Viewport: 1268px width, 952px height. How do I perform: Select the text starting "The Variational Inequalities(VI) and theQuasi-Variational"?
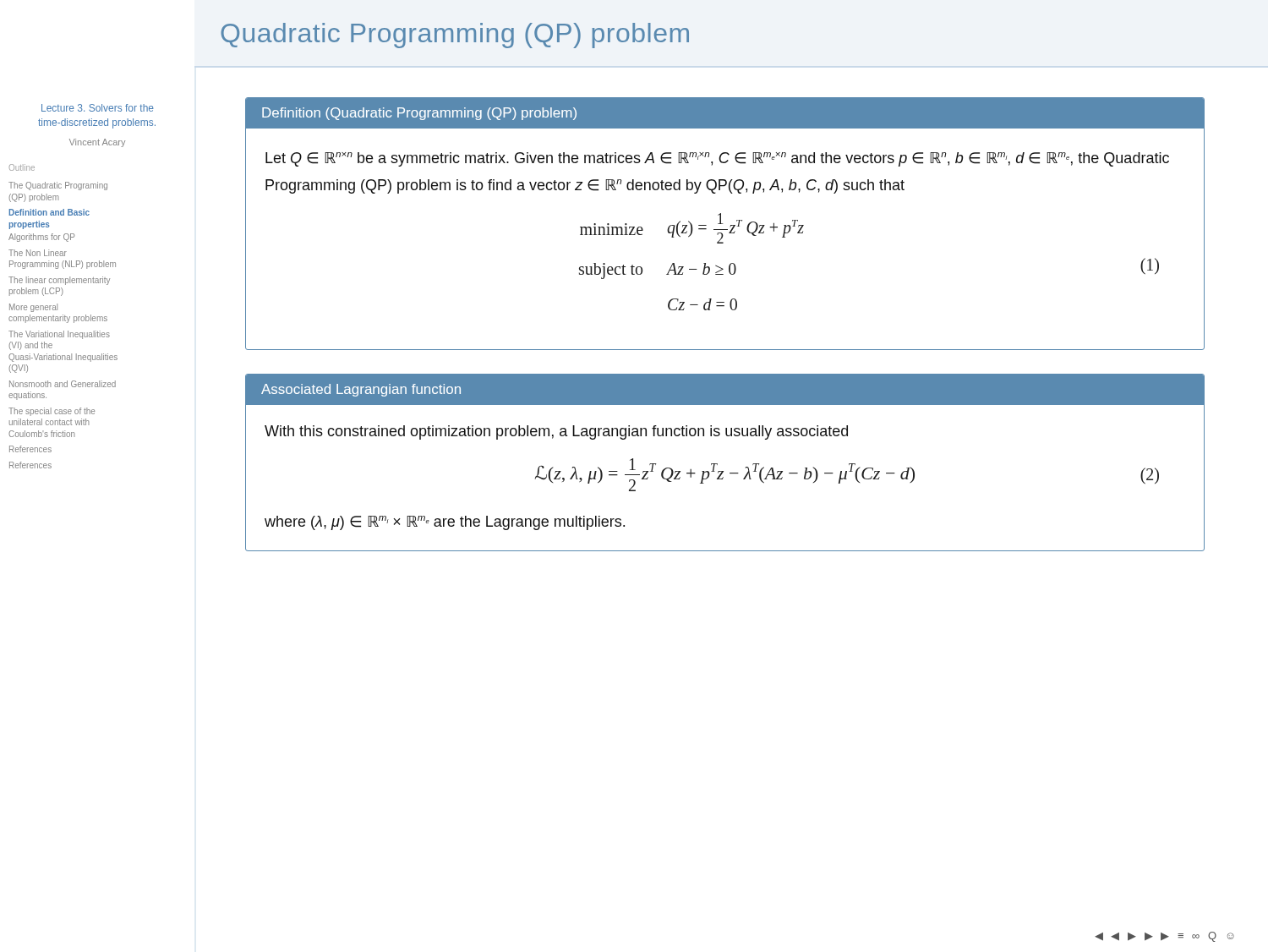tap(63, 351)
